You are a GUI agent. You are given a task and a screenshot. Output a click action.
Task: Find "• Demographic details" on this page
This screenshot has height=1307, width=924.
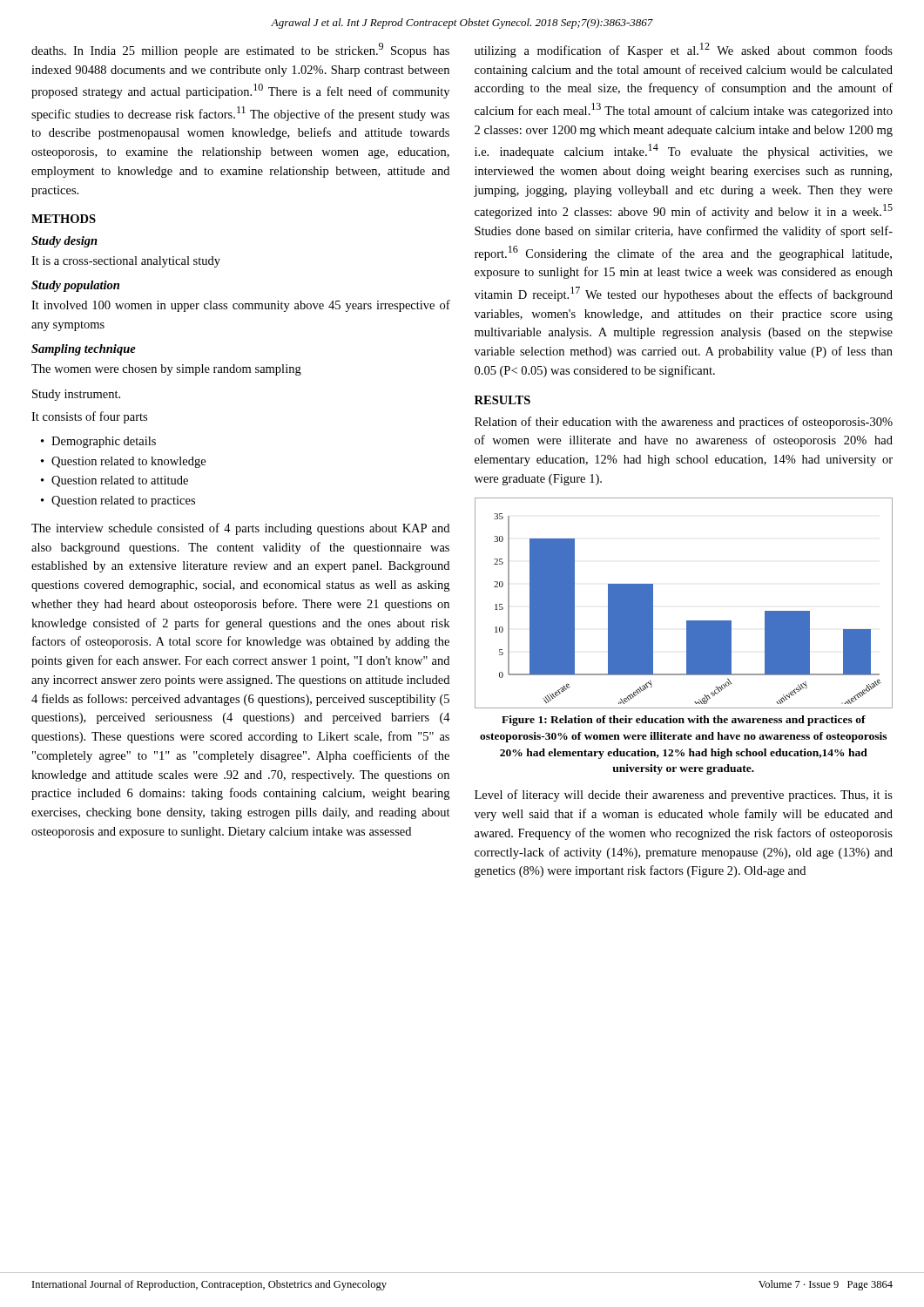point(98,442)
